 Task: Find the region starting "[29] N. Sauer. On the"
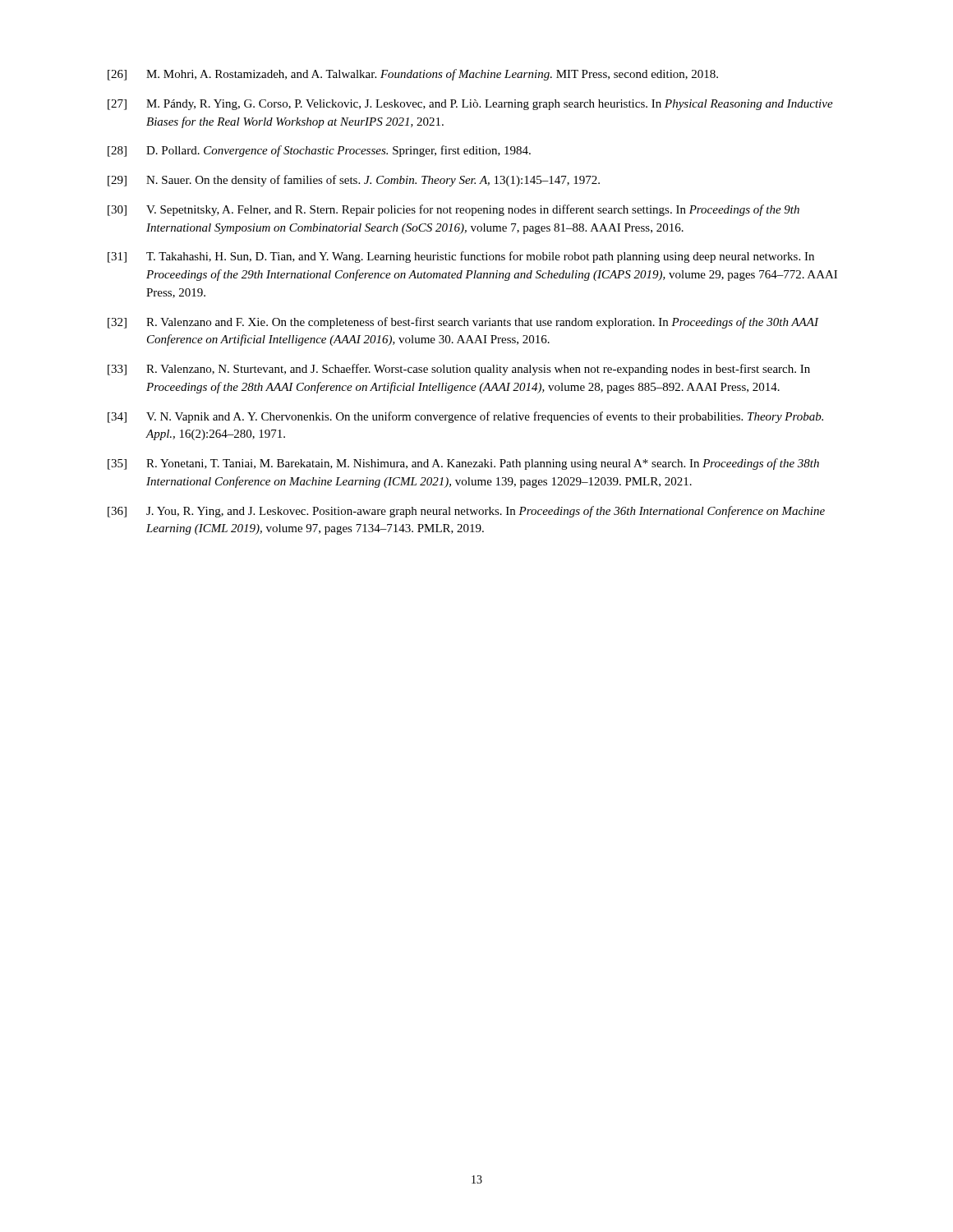[x=476, y=181]
